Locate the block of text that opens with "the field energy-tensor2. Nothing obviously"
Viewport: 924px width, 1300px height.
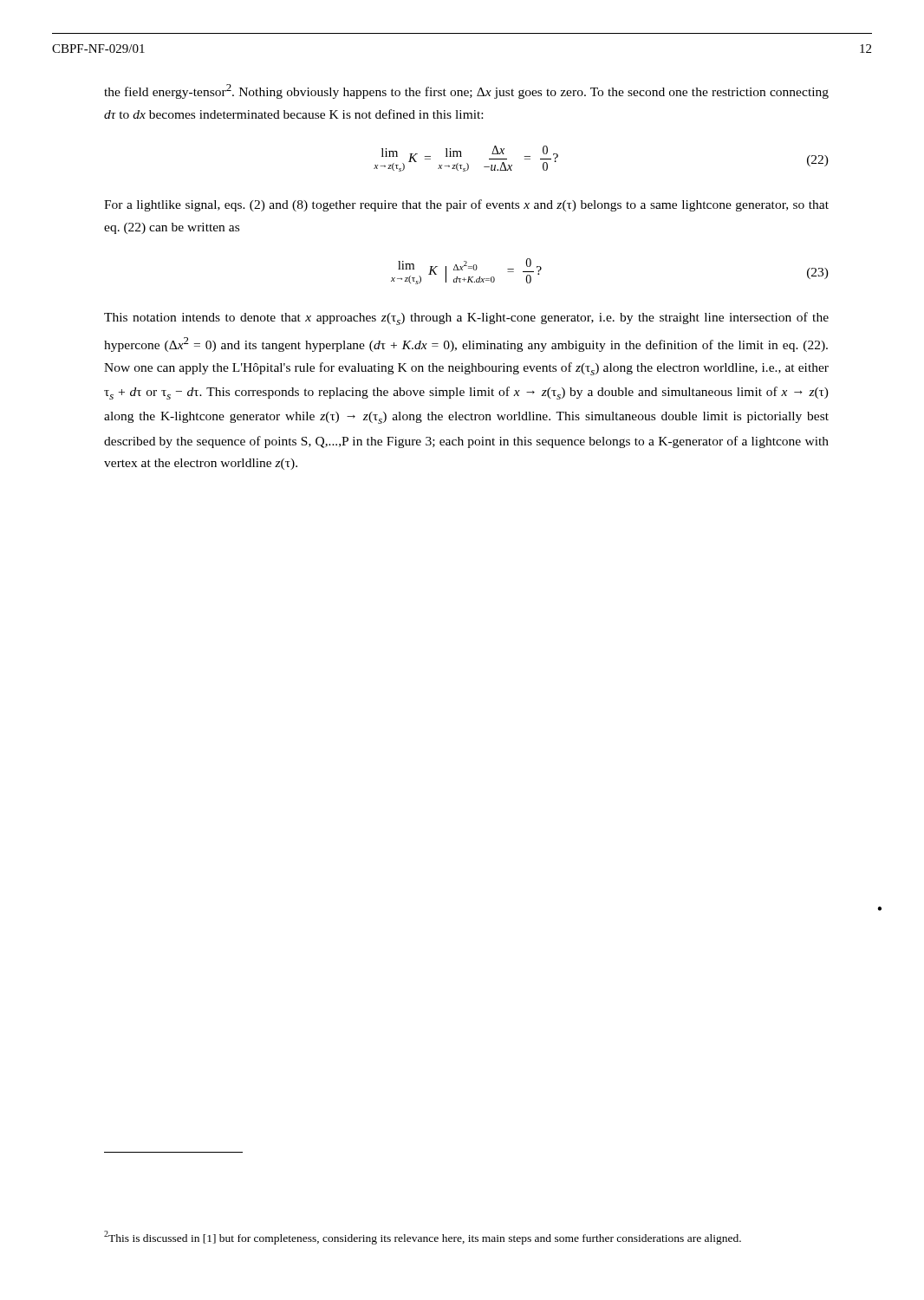466,102
